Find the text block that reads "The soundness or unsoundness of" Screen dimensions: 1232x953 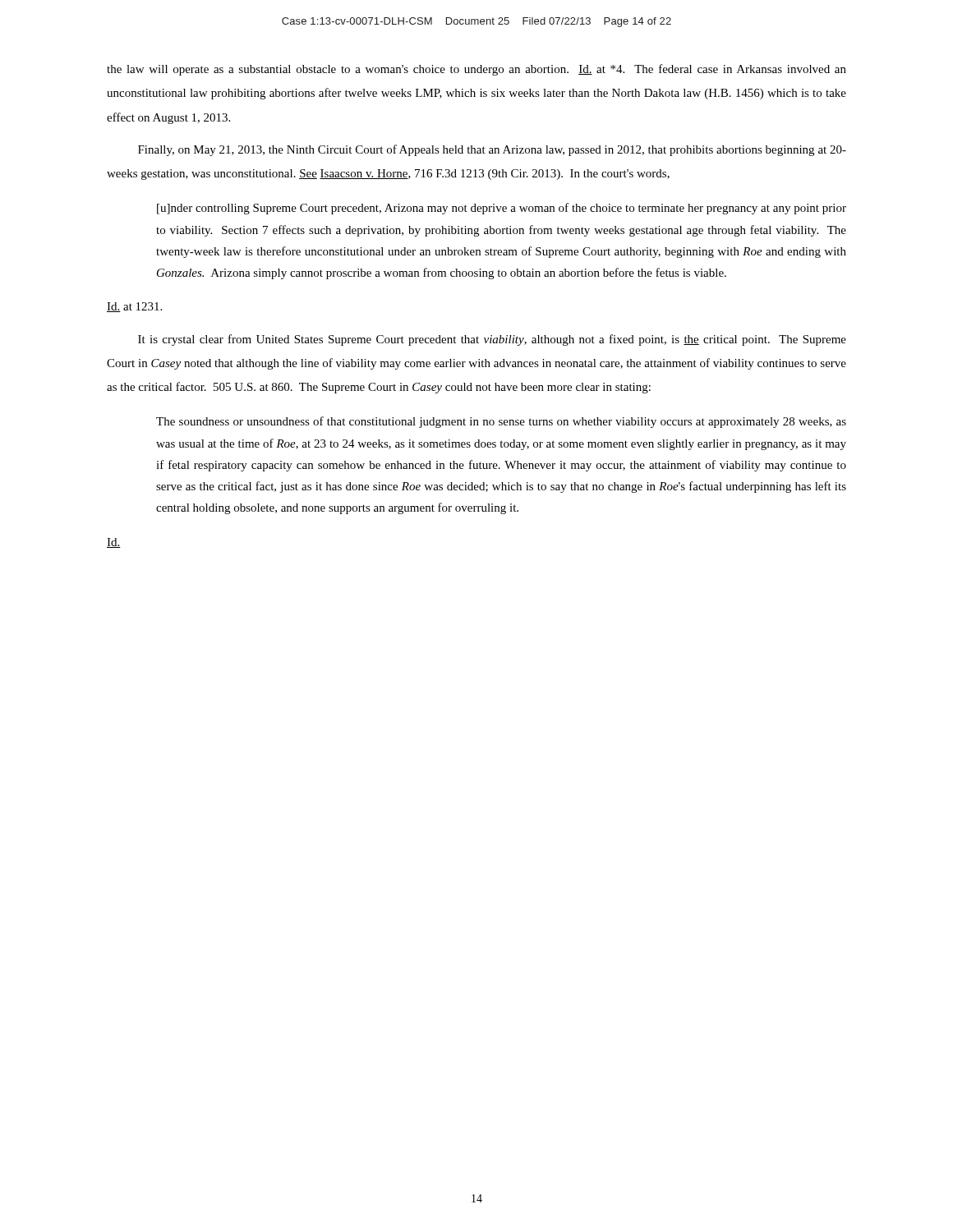[x=501, y=465]
